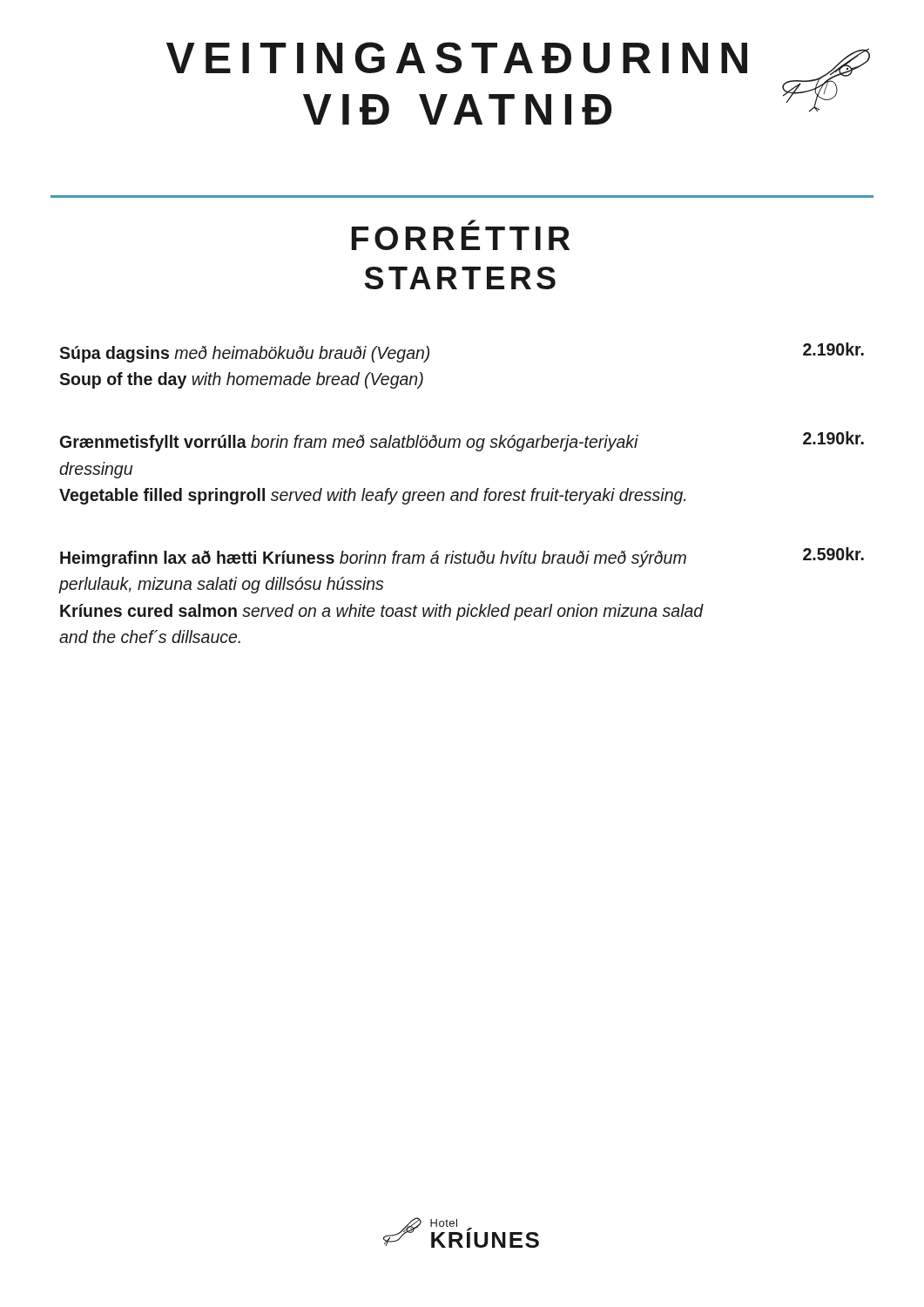Click on the logo
Viewport: 924px width, 1307px height.
point(462,1234)
